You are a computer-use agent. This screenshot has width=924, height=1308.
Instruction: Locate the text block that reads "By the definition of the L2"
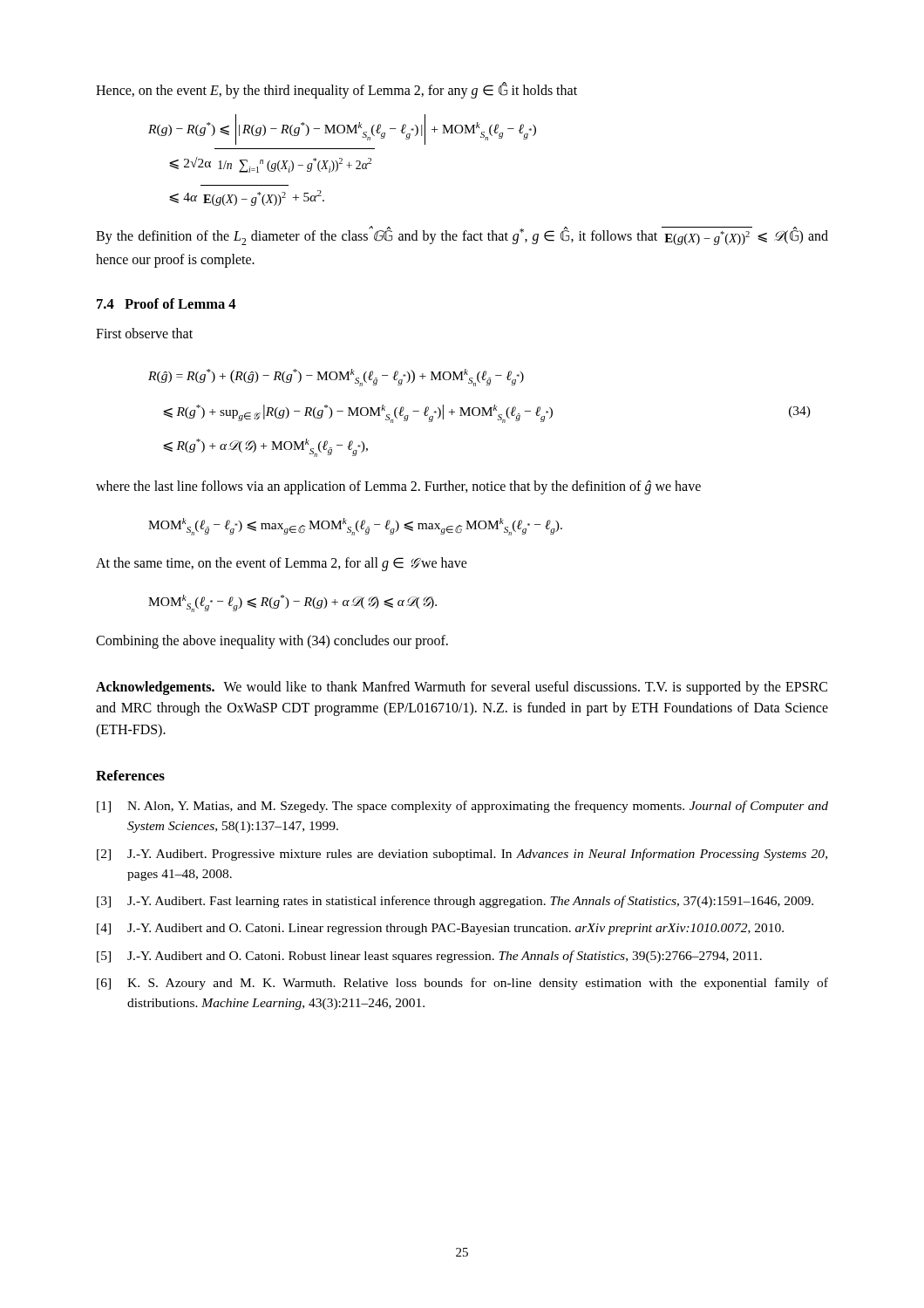(x=462, y=247)
